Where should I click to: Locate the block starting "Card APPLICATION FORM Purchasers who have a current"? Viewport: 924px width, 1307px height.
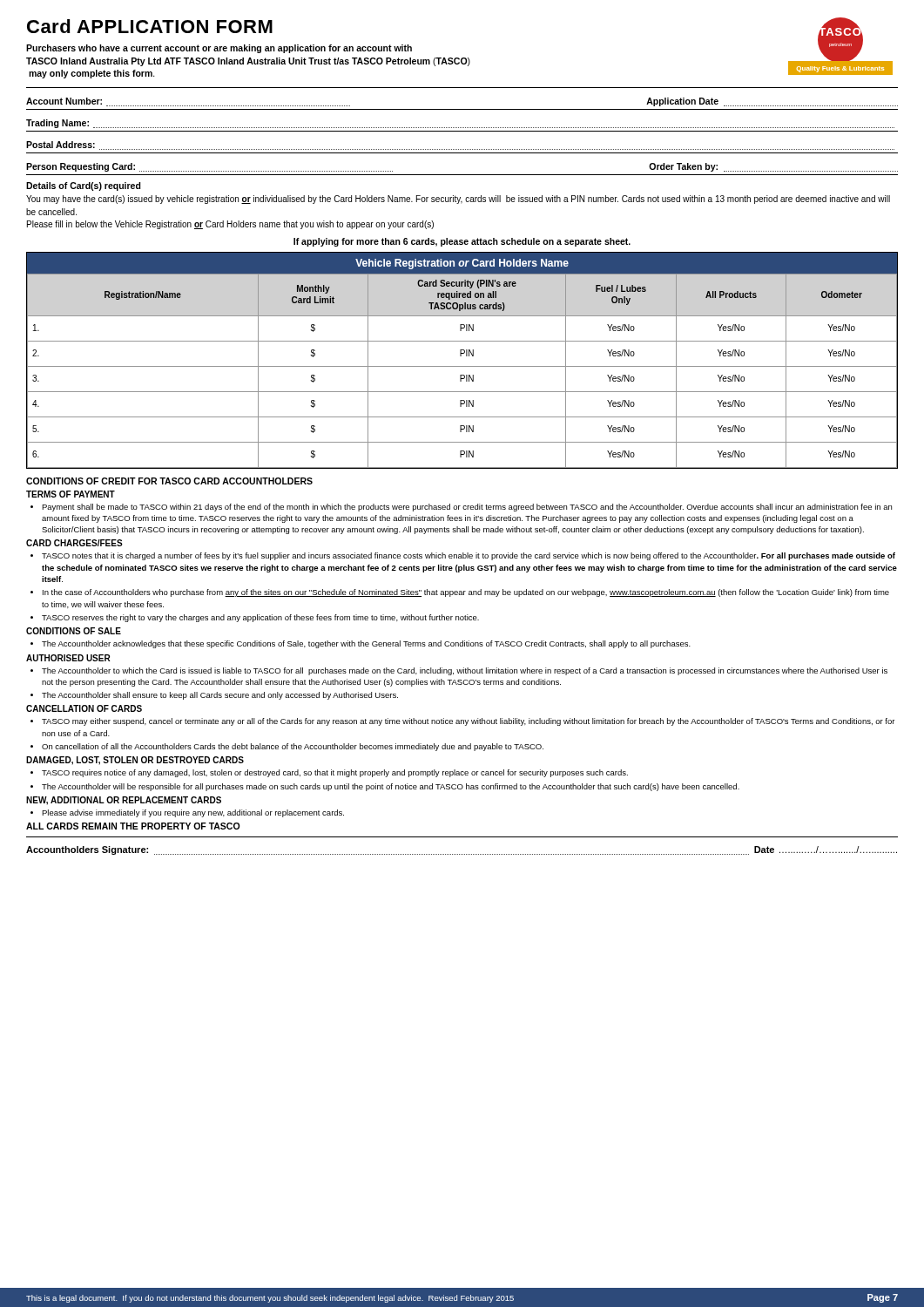(x=401, y=48)
